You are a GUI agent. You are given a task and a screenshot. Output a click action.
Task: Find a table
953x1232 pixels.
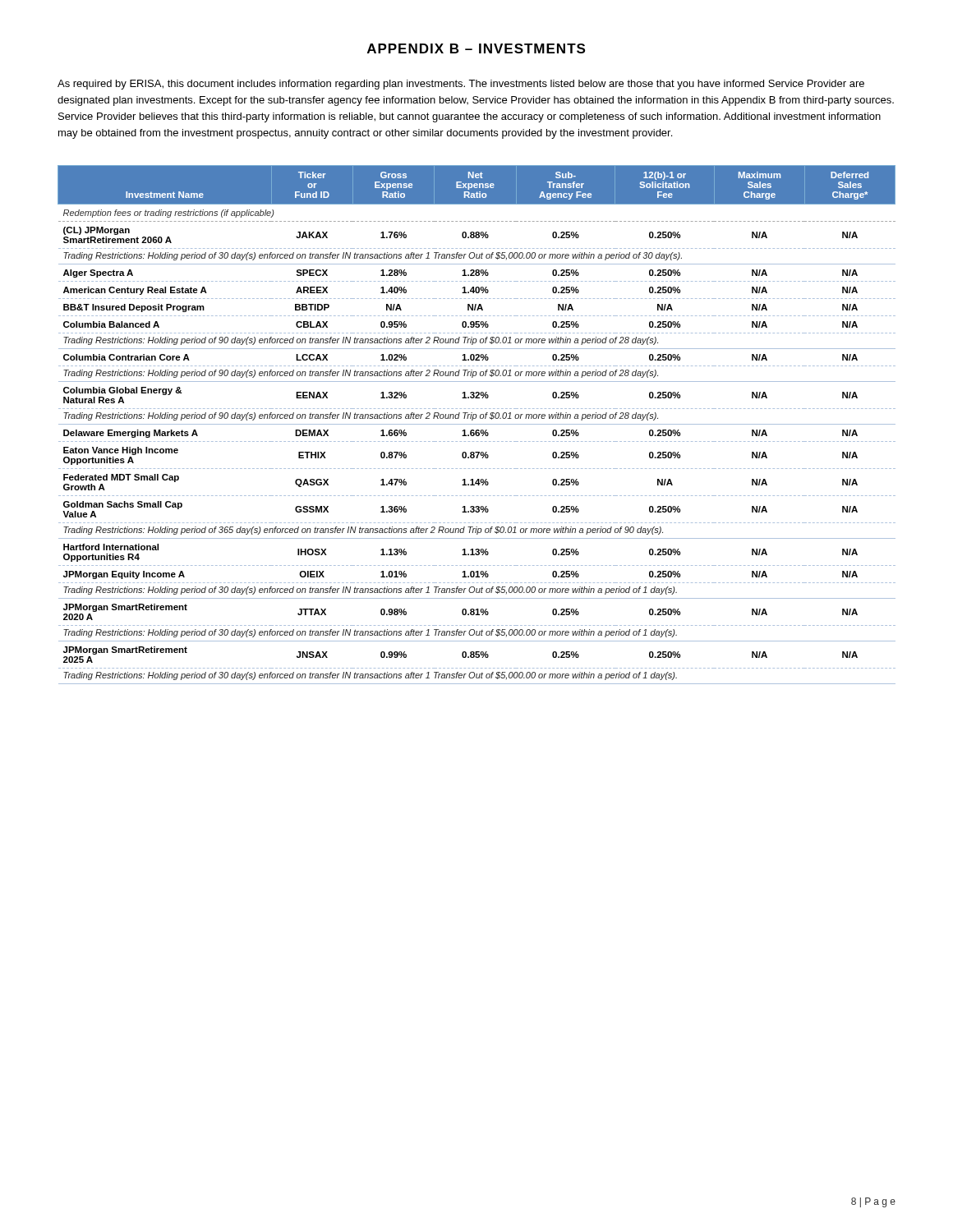[x=476, y=424]
